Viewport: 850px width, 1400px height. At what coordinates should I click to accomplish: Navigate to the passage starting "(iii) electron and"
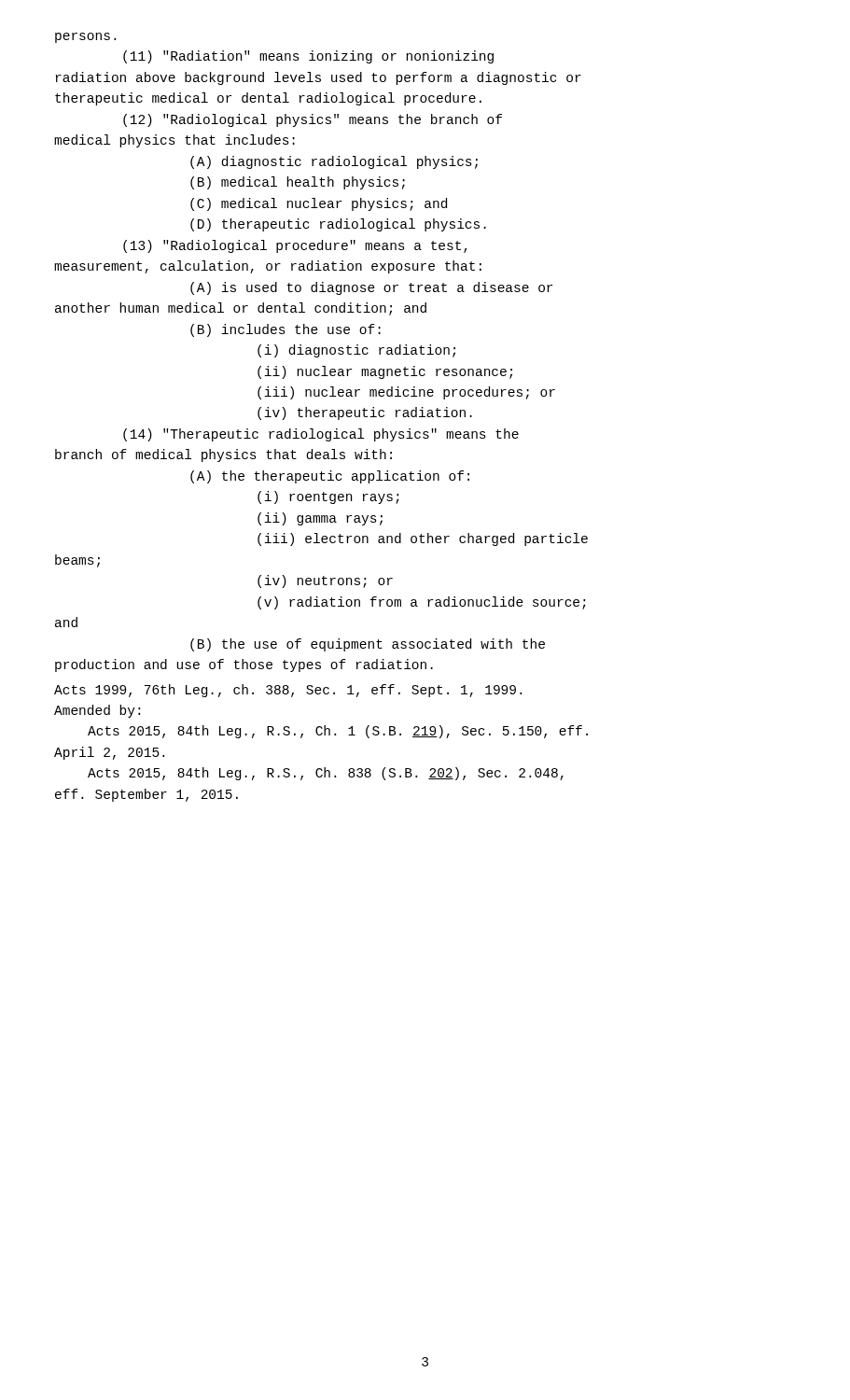[x=425, y=550]
